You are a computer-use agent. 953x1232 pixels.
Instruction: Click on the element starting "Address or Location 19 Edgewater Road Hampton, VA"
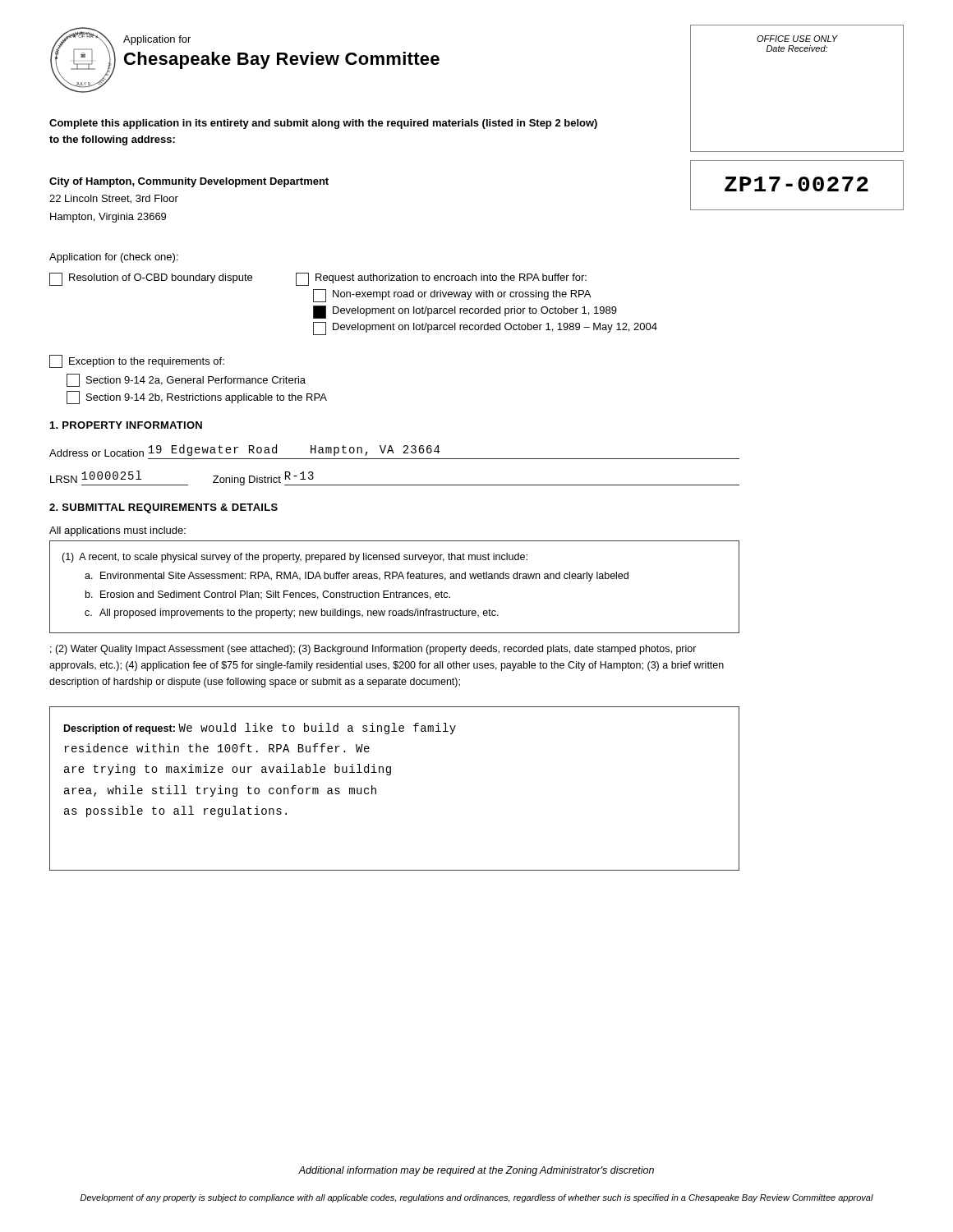[x=394, y=451]
